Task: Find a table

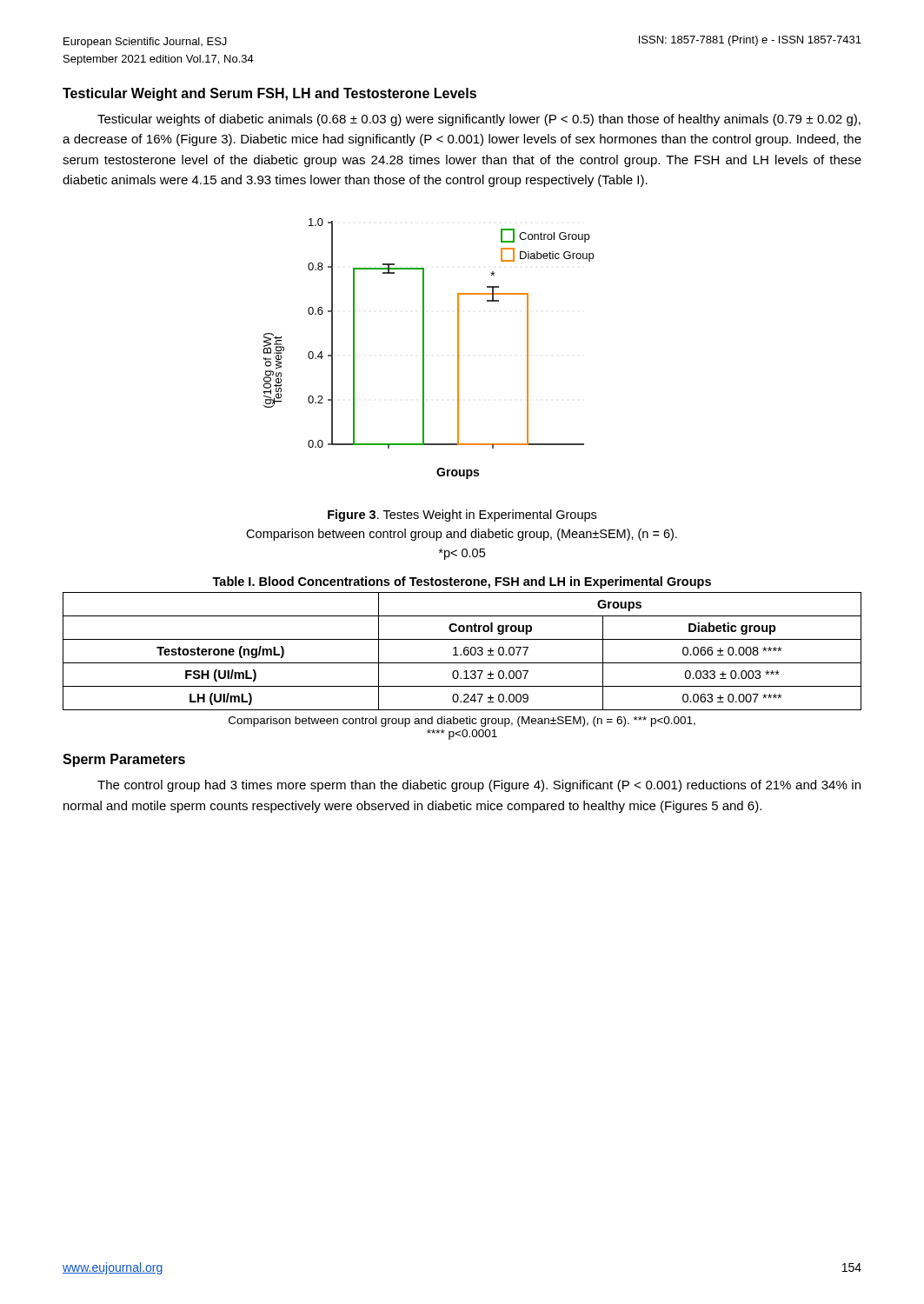Action: tap(462, 643)
